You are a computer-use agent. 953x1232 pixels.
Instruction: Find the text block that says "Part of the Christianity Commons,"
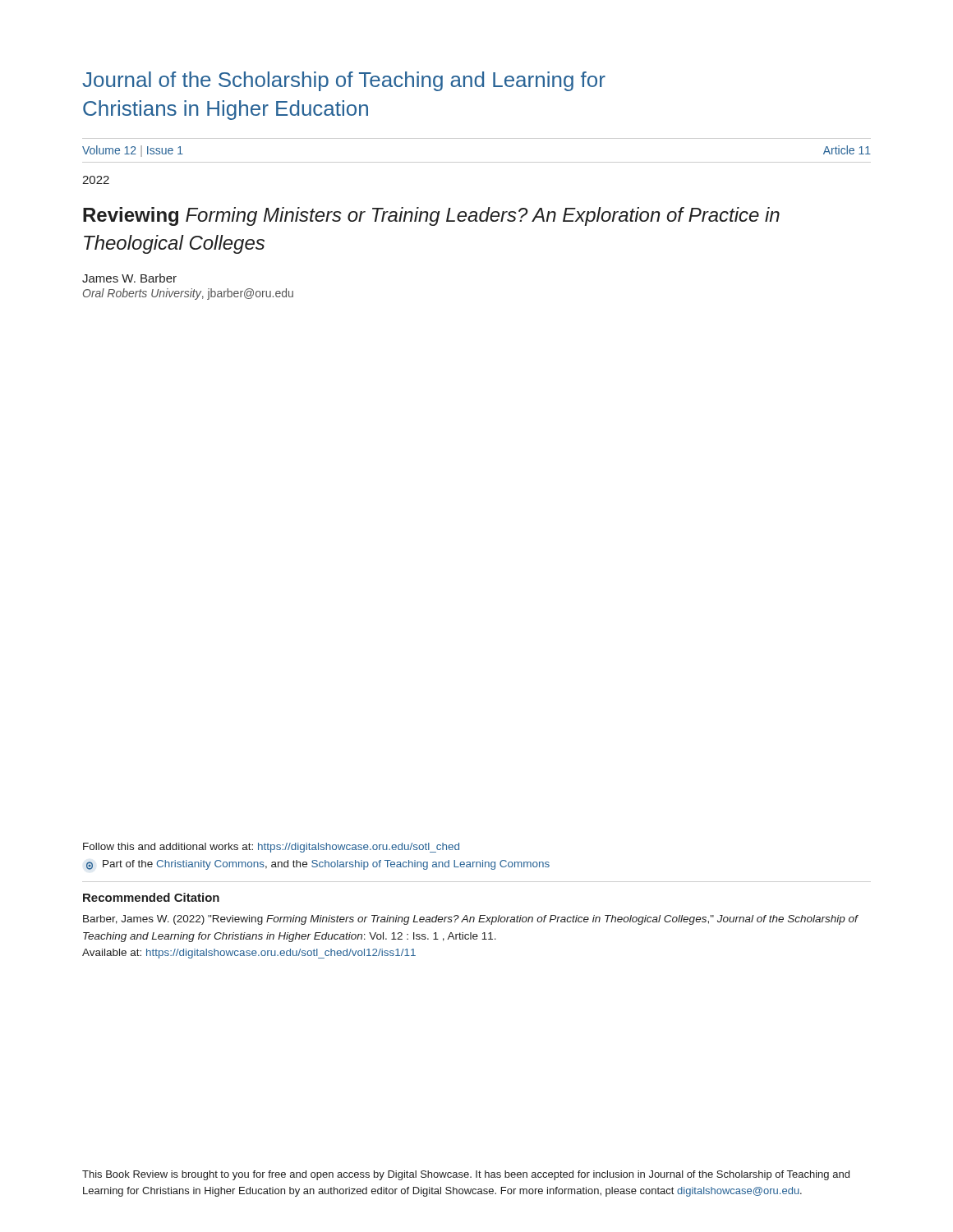316,865
